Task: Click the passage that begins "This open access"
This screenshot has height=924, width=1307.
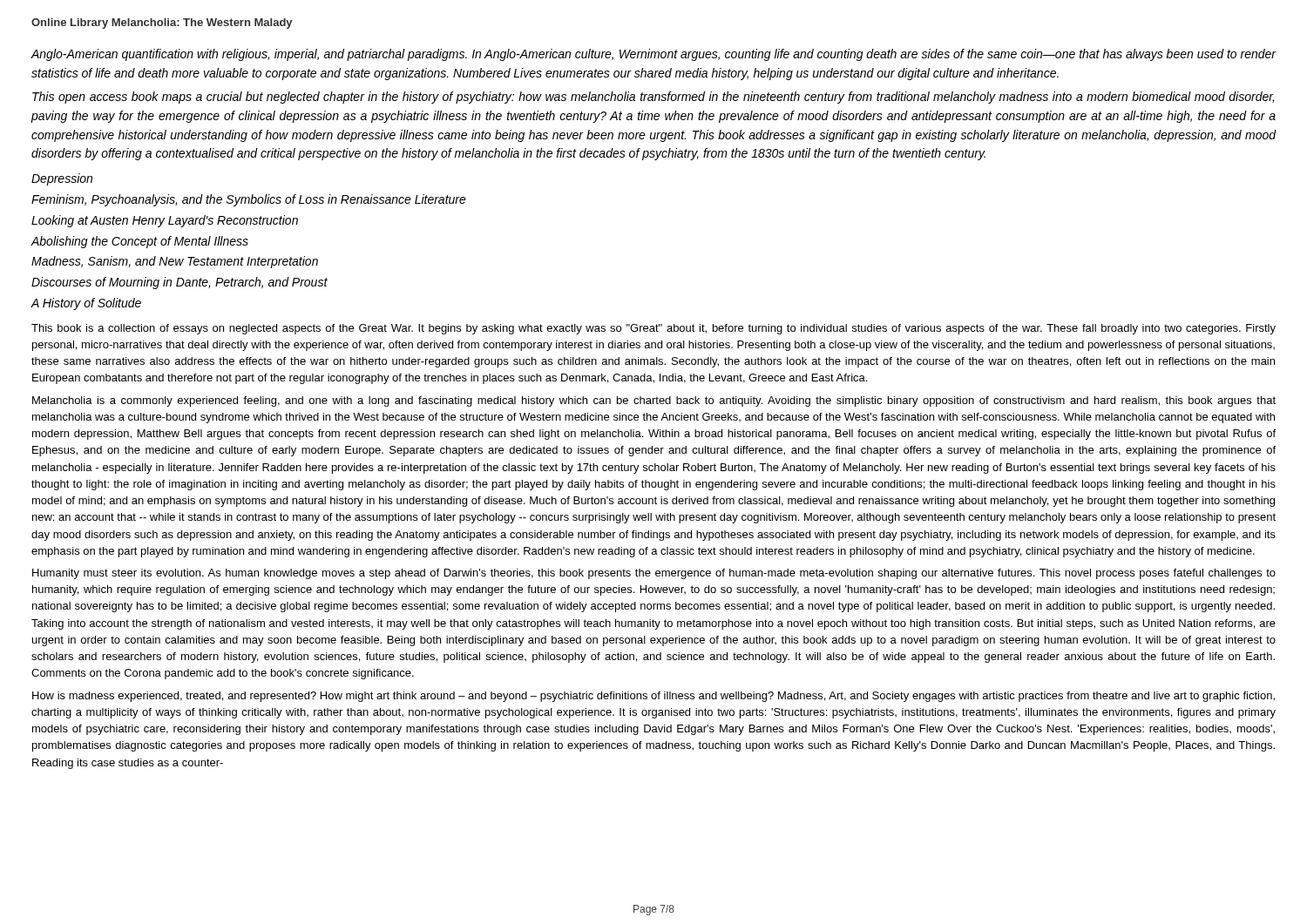Action: click(654, 125)
